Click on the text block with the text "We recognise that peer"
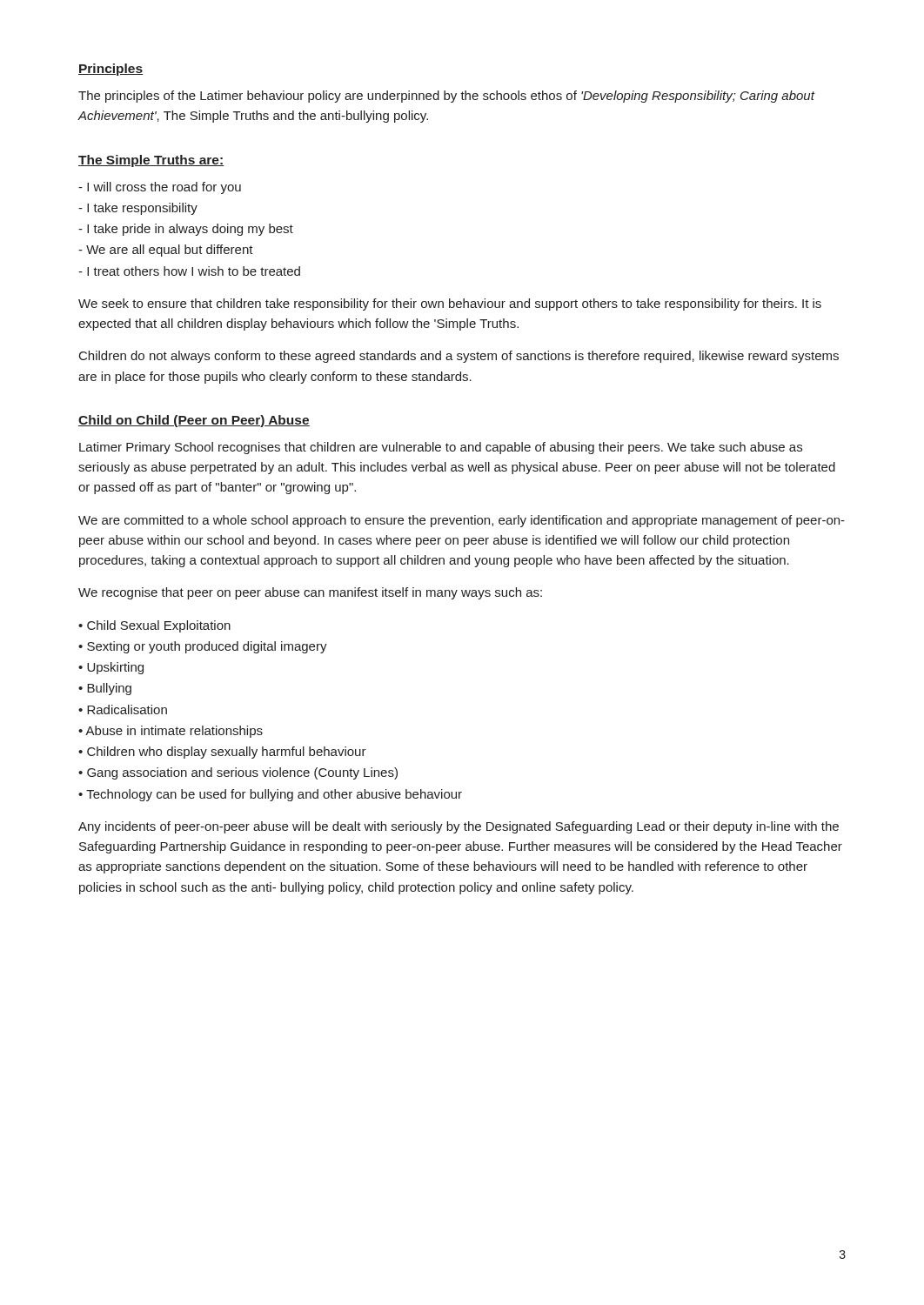Viewport: 924px width, 1305px height. click(311, 592)
